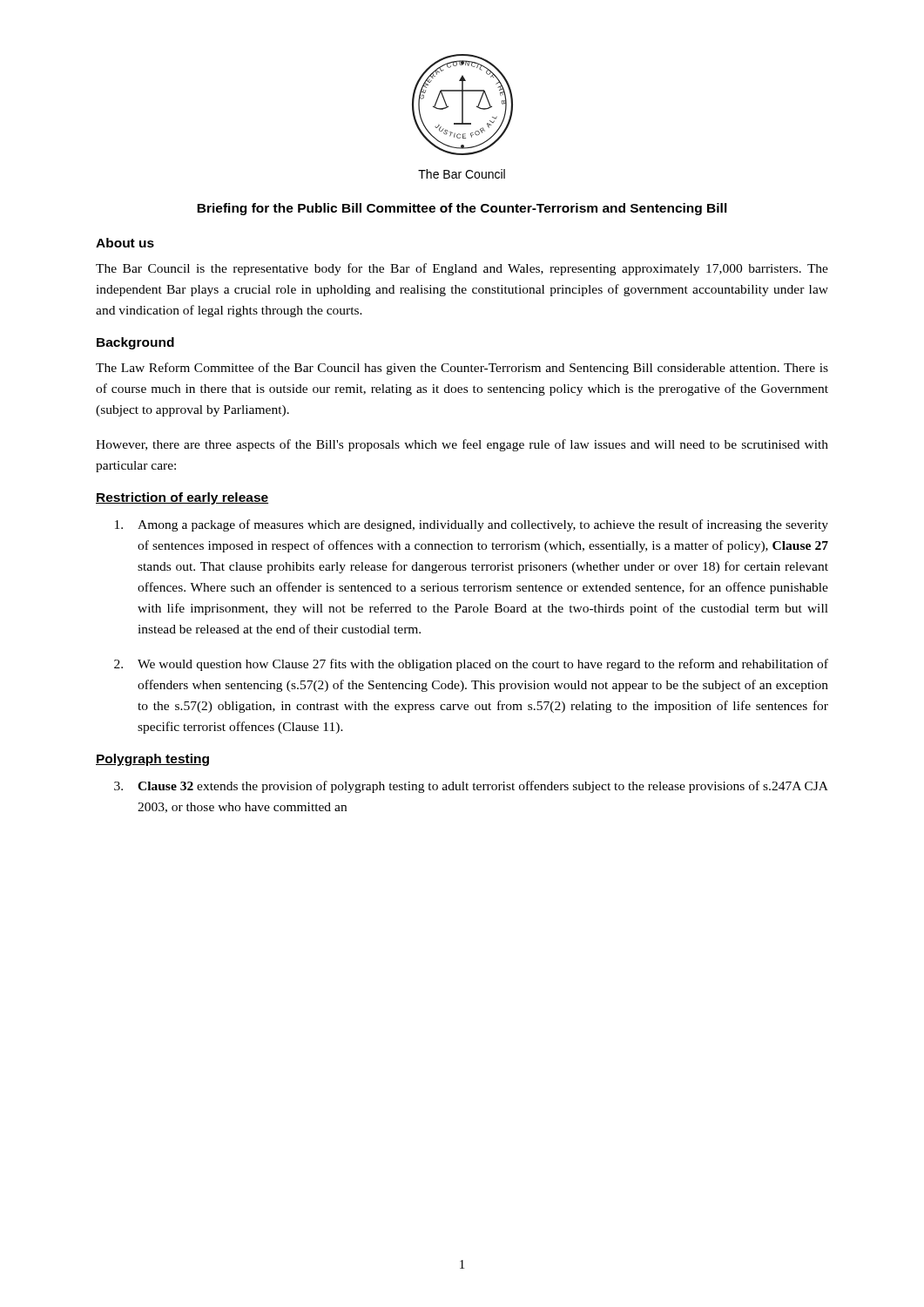Find the text block that reads "However, there are three aspects of"
This screenshot has width=924, height=1307.
tap(462, 455)
